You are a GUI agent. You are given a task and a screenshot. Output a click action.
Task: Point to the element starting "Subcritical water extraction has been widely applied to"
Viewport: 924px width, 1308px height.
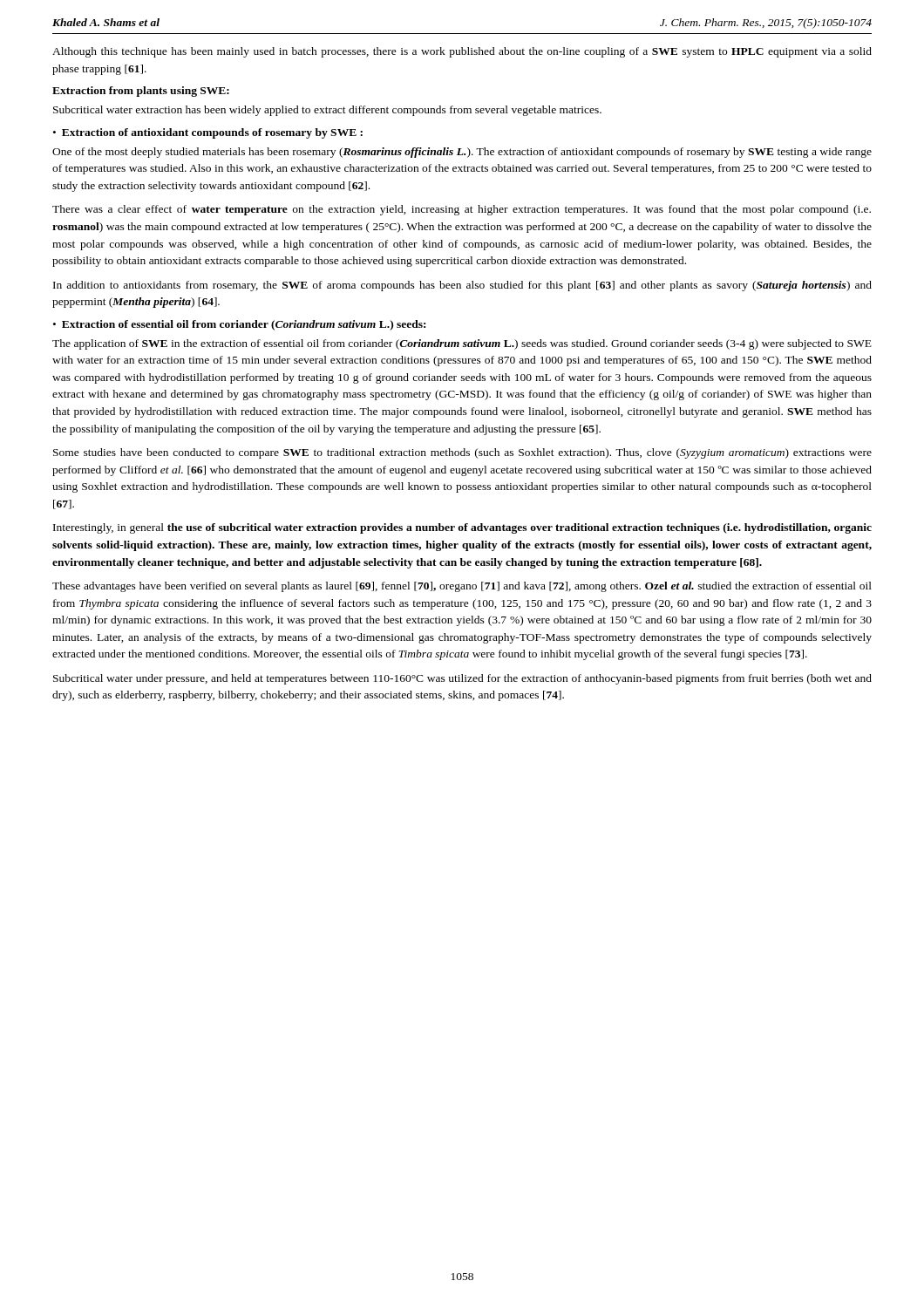coord(462,110)
